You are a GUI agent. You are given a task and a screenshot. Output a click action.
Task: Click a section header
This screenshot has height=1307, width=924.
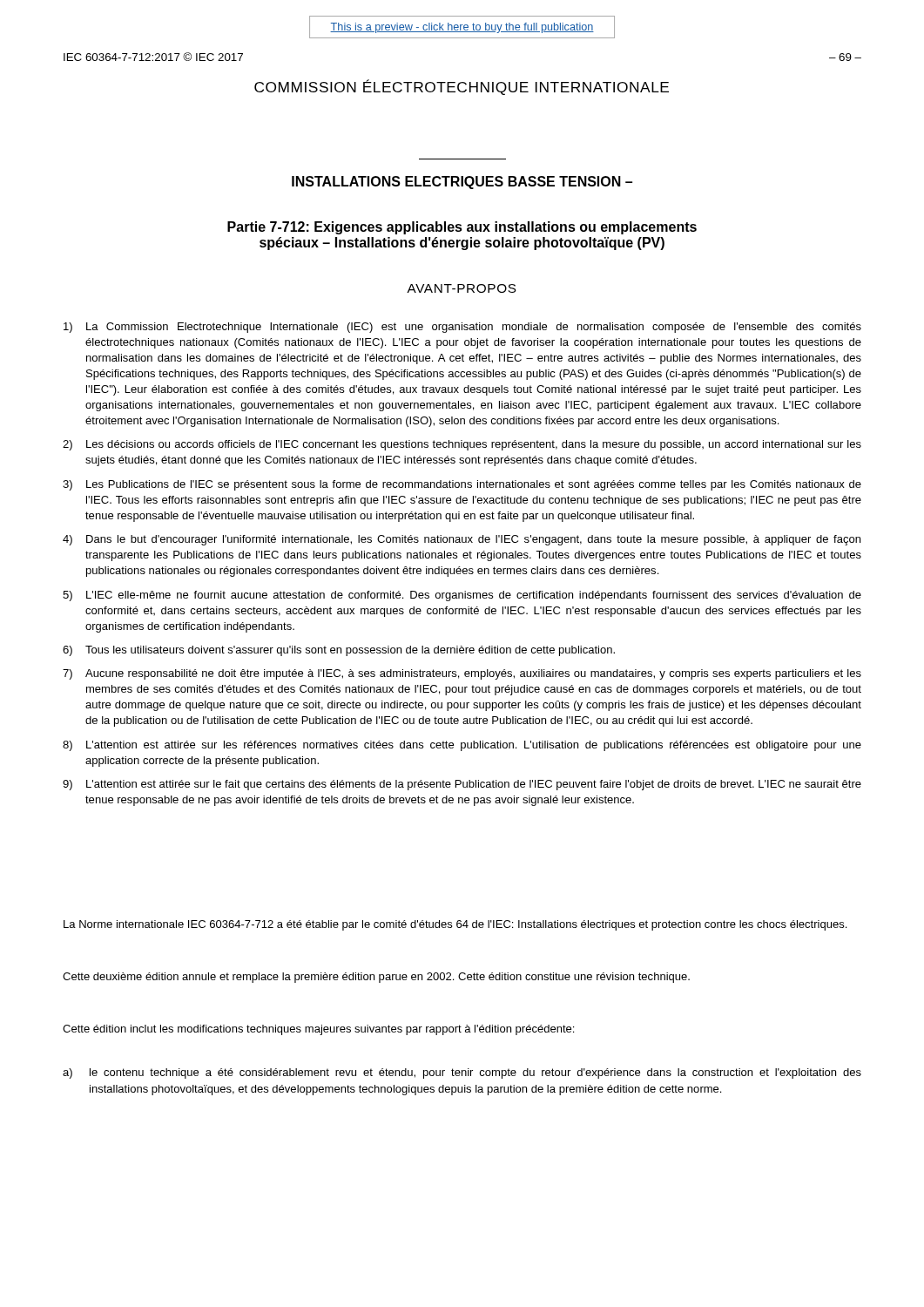point(462,288)
